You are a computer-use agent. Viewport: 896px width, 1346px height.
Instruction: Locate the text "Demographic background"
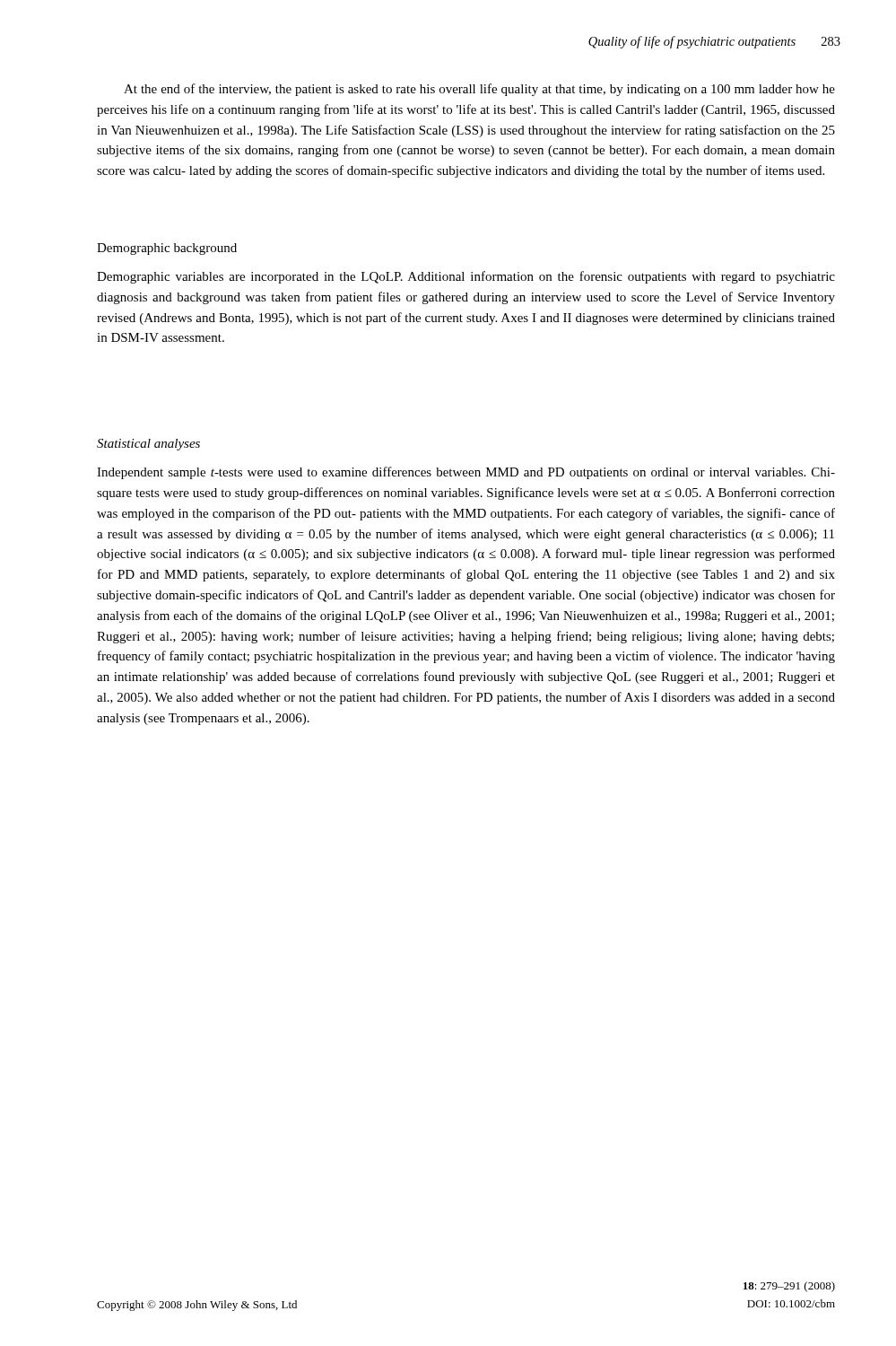[167, 248]
